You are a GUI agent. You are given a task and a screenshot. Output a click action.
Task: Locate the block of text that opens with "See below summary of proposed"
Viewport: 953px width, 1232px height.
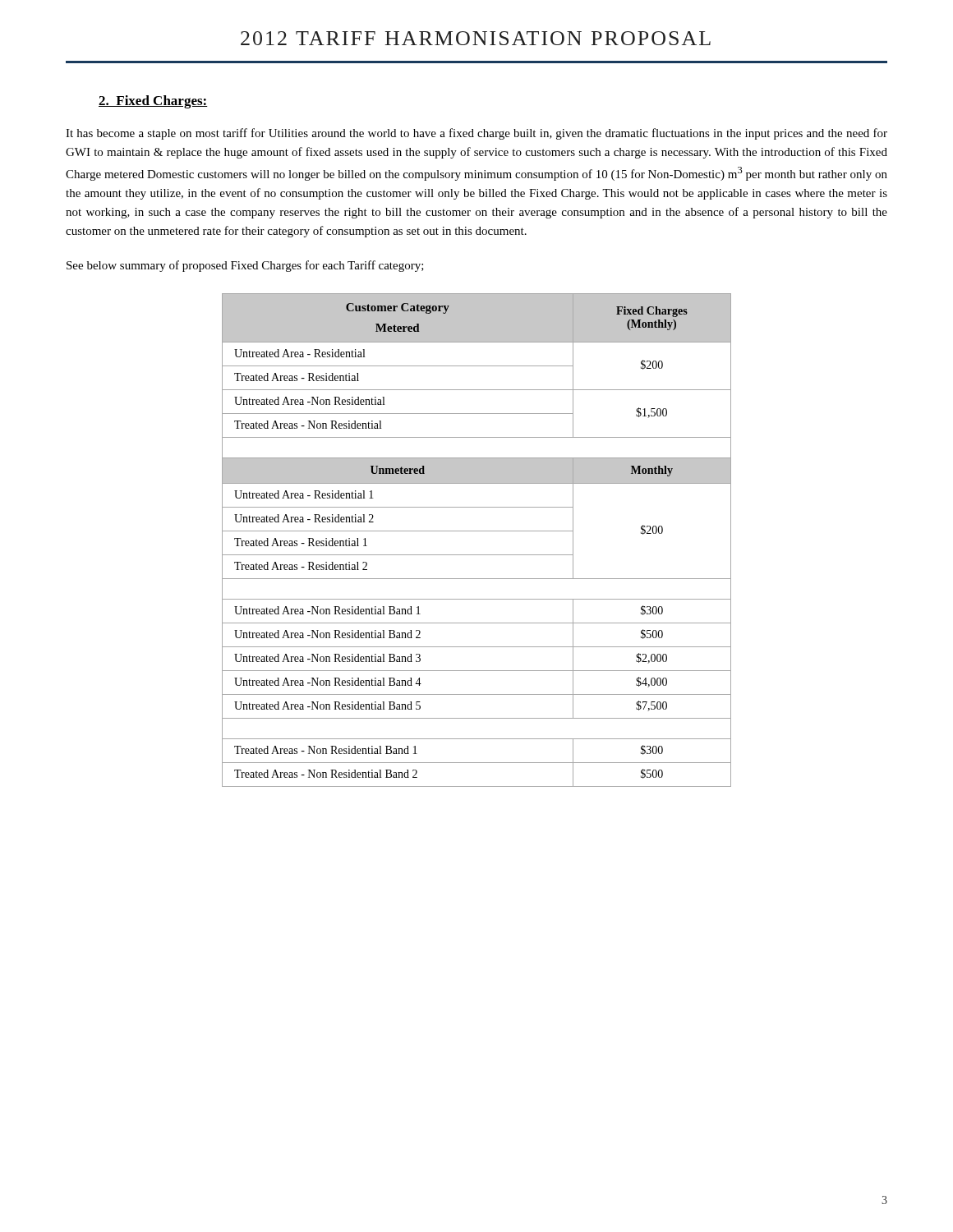click(245, 265)
